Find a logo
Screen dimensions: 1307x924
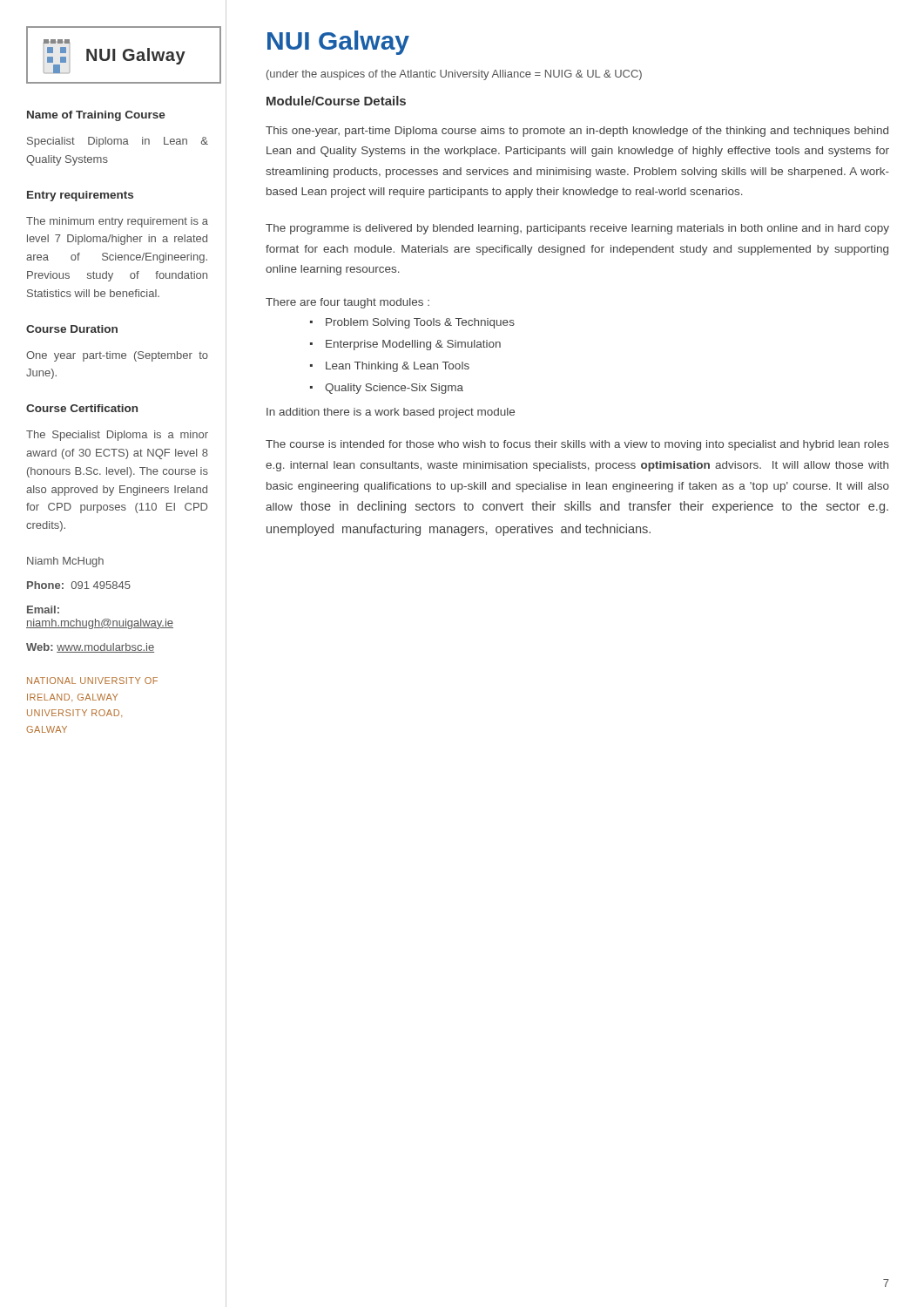click(117, 55)
